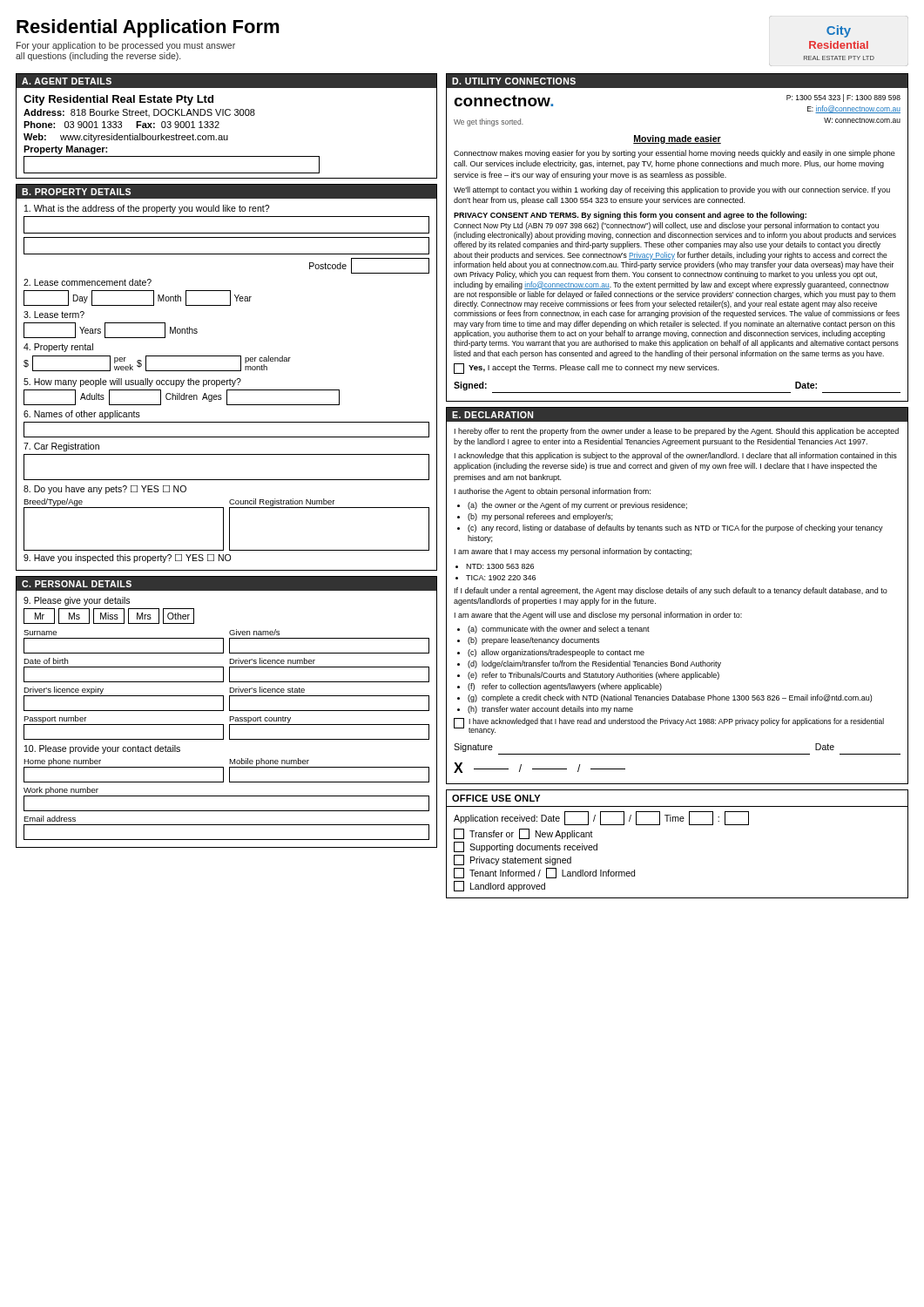Navigate to the element starting "Lease term? Years Months"
The image size is (924, 1307).
tap(54, 315)
